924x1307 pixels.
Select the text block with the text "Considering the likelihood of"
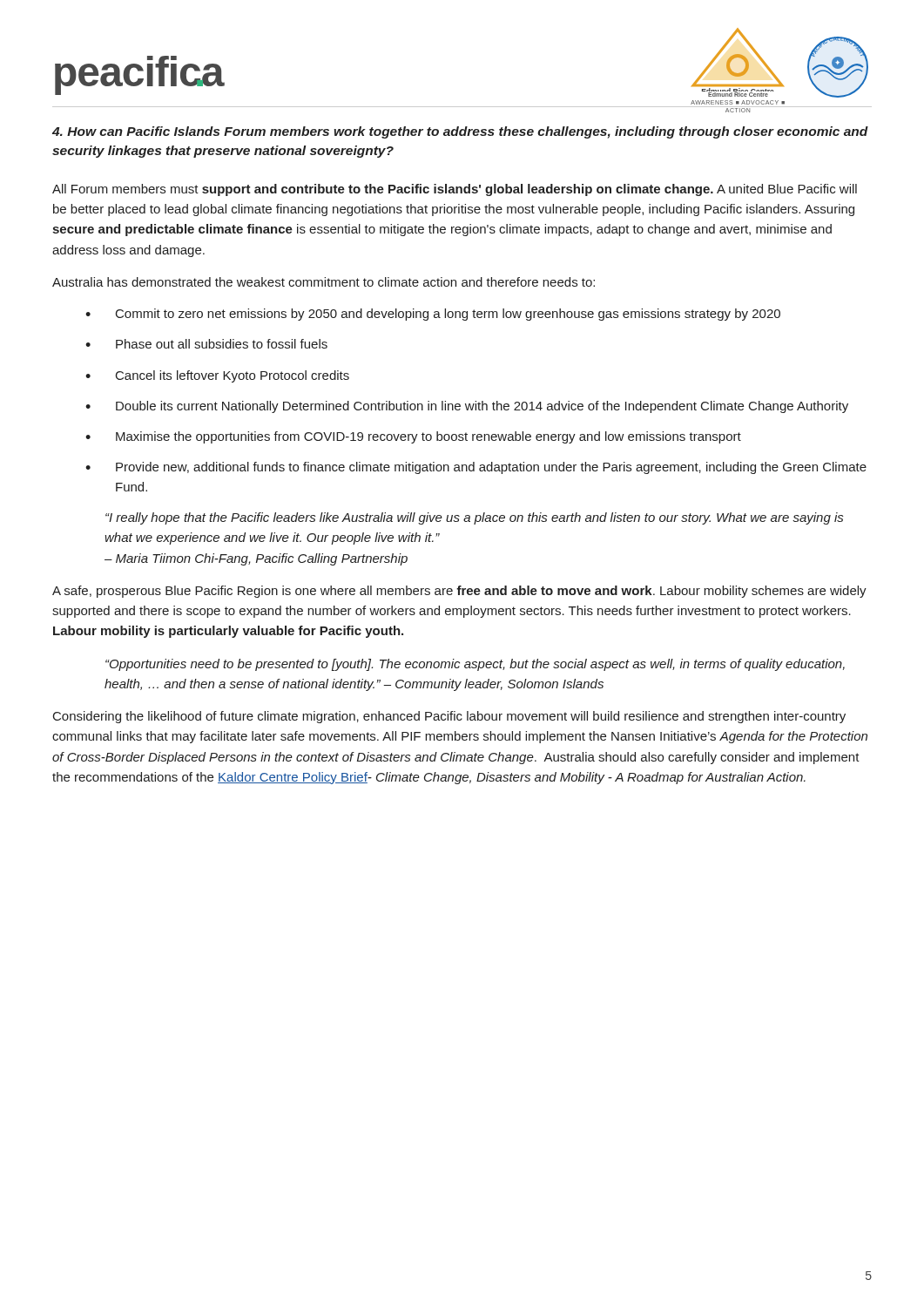point(460,746)
